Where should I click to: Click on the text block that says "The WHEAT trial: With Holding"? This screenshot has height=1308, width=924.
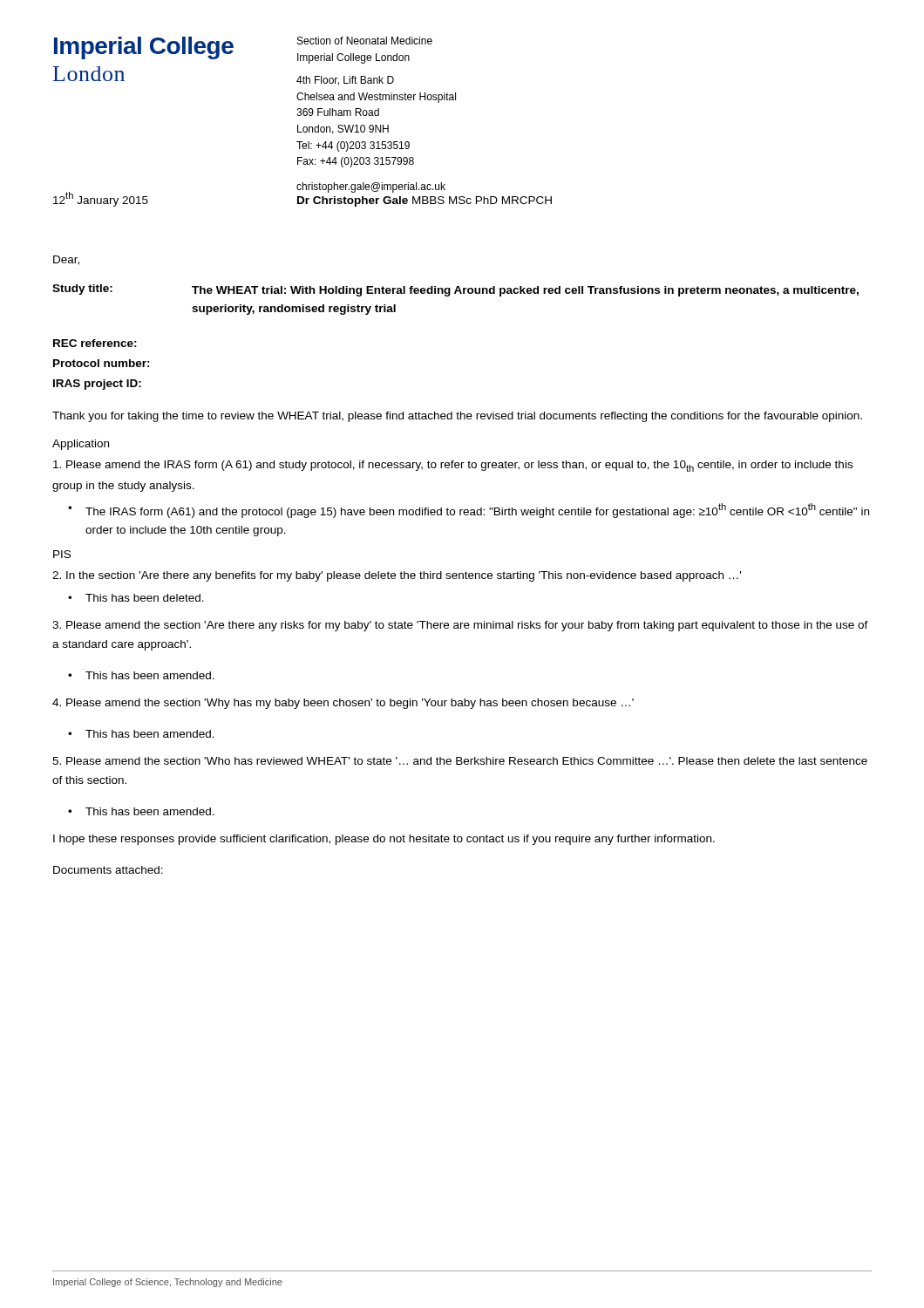point(526,299)
